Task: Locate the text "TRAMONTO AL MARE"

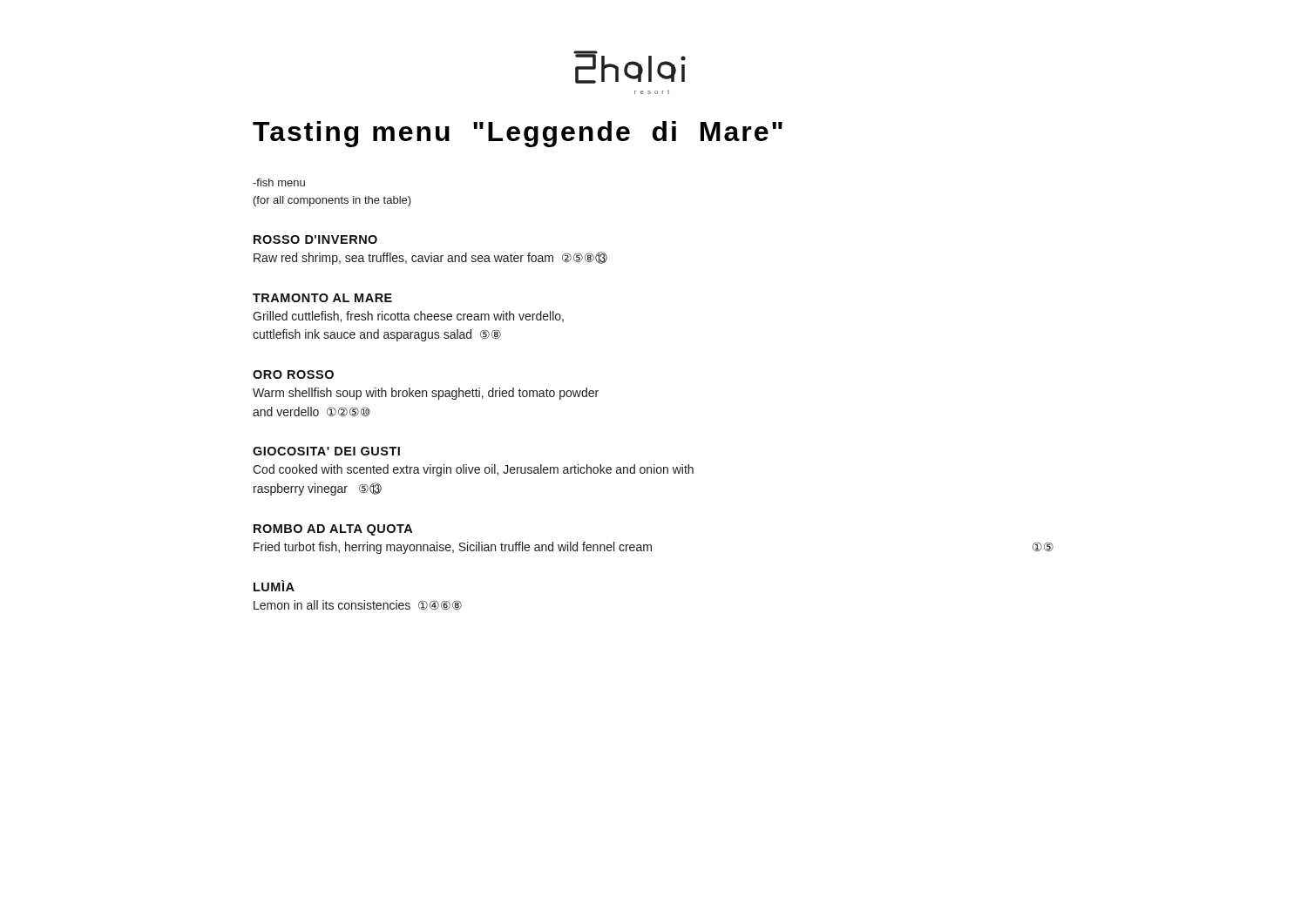Action: pyautogui.click(x=323, y=298)
